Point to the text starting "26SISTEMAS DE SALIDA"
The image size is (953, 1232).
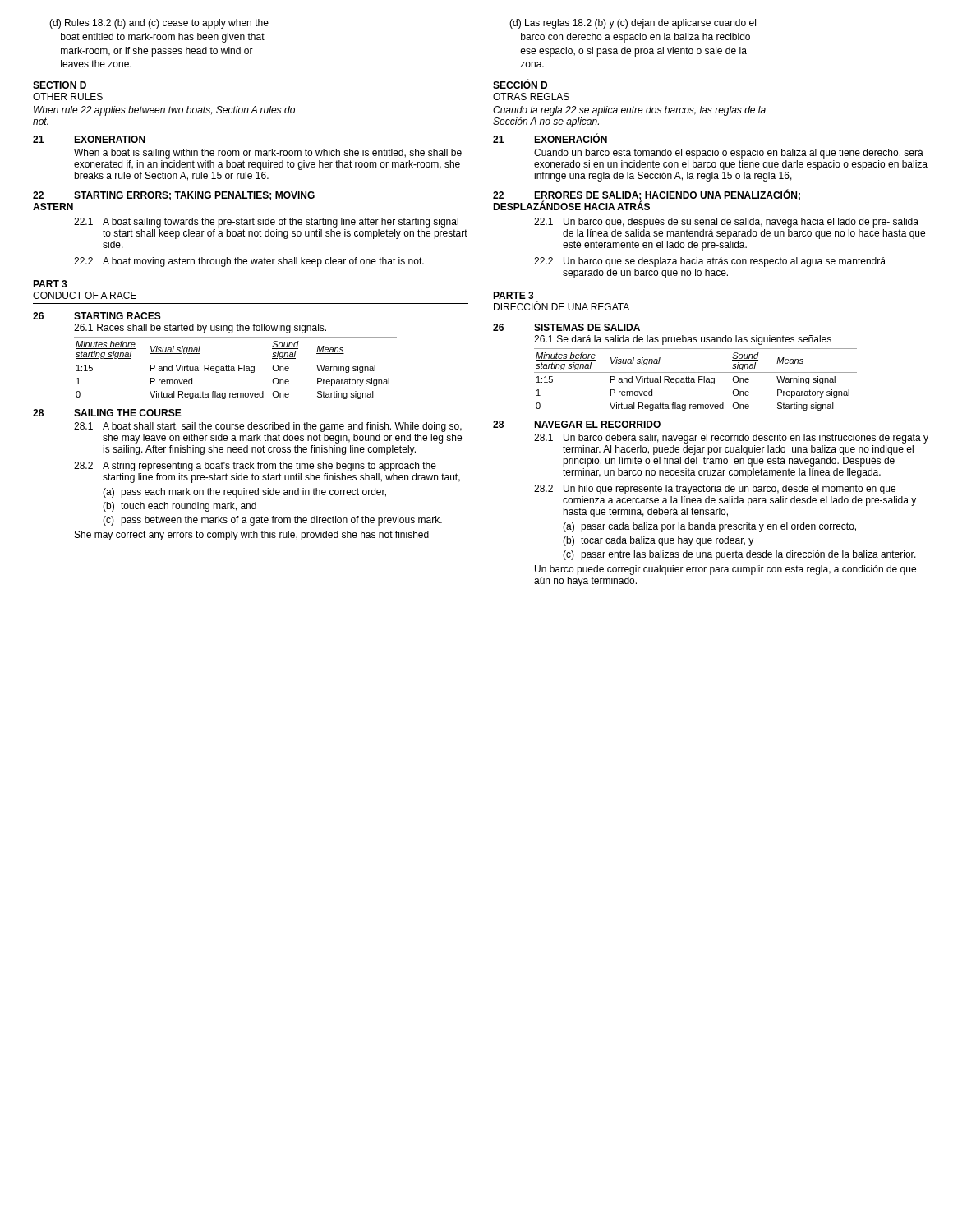tap(567, 328)
